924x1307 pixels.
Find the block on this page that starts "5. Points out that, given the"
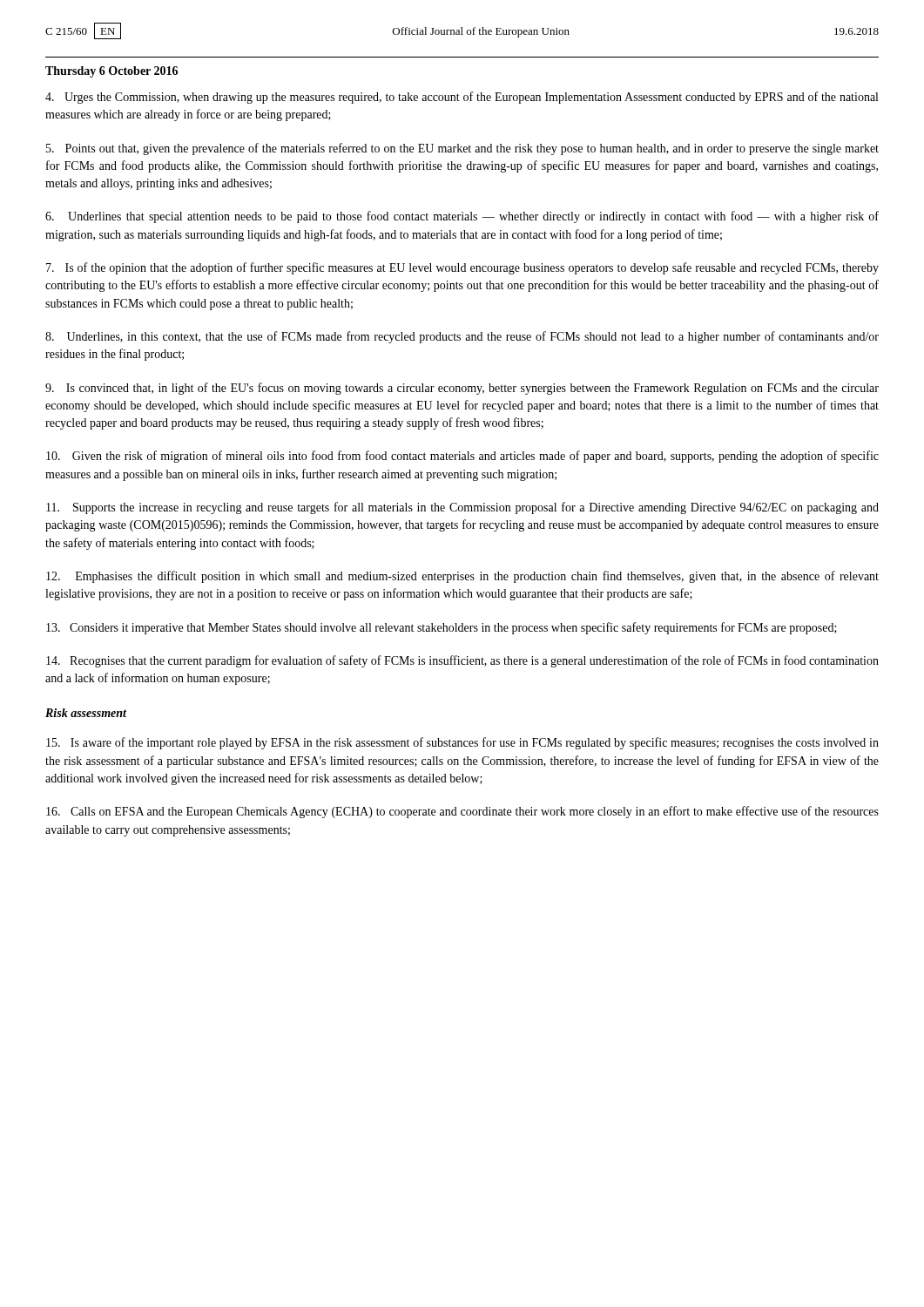coord(462,166)
